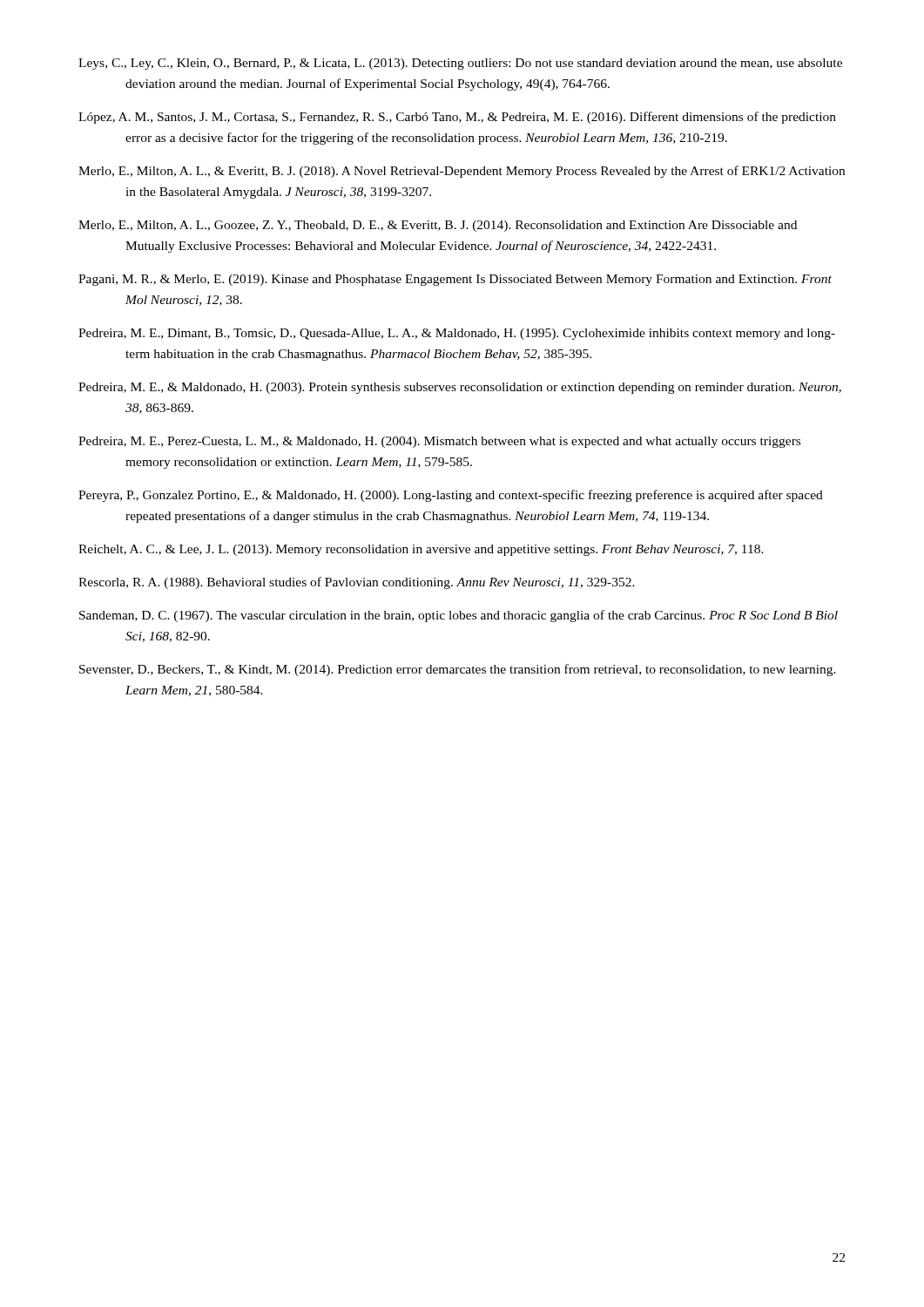Locate the passage starting "Pedreira, M. E., Perez-Cuesta, L."
This screenshot has height=1307, width=924.
[x=440, y=451]
